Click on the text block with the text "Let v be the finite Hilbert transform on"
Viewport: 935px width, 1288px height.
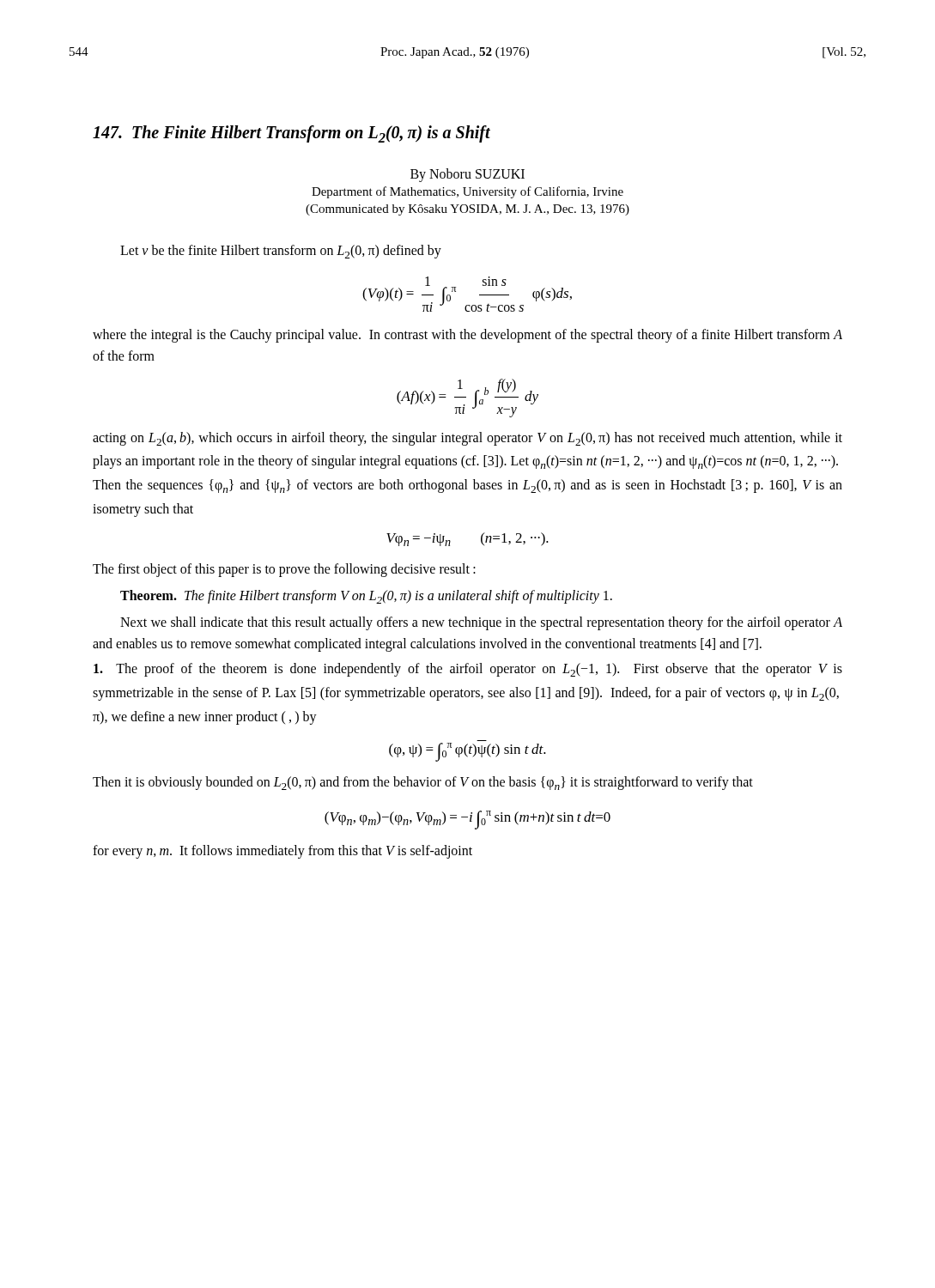tap(281, 252)
